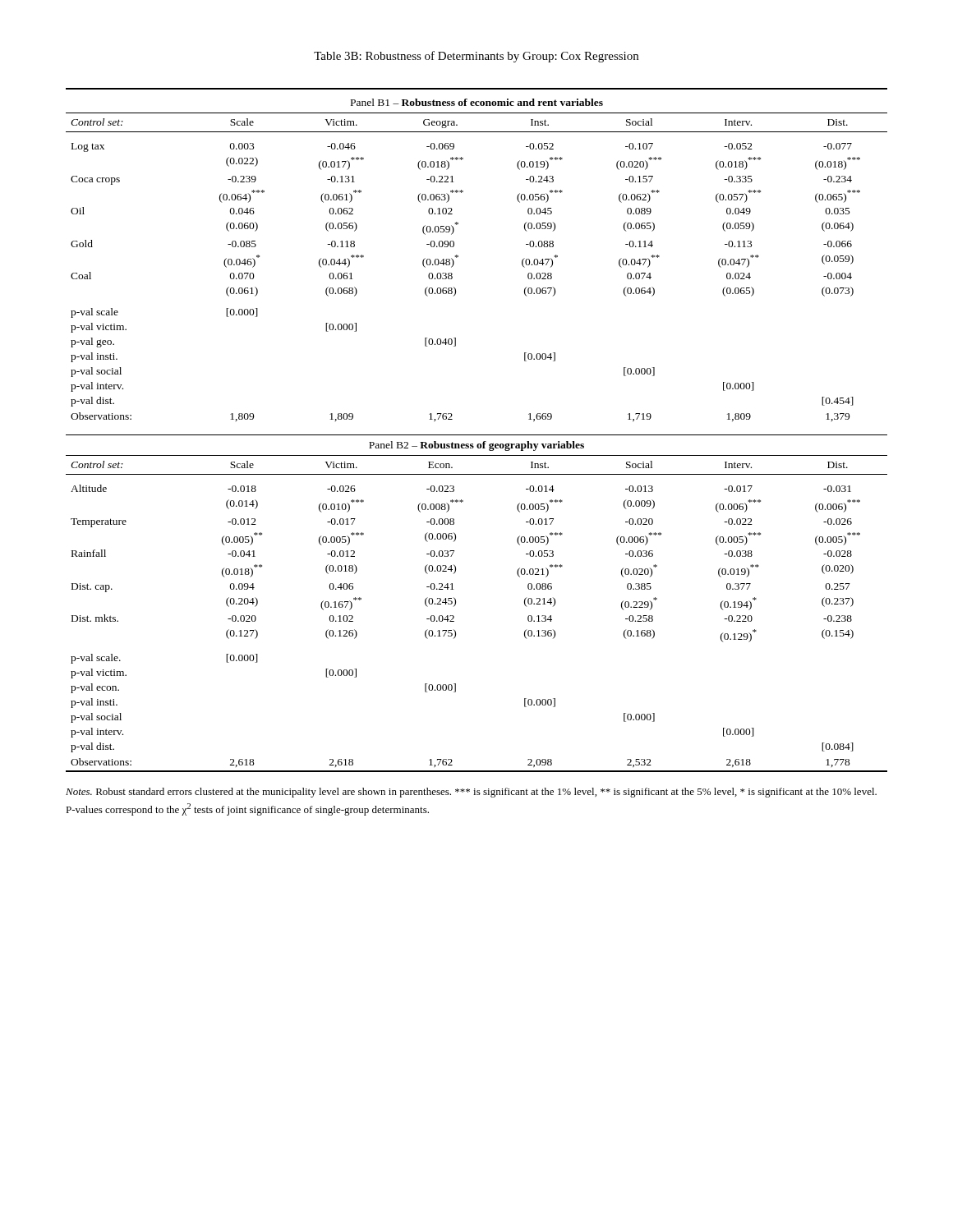Find the table
The image size is (953, 1232).
[476, 430]
